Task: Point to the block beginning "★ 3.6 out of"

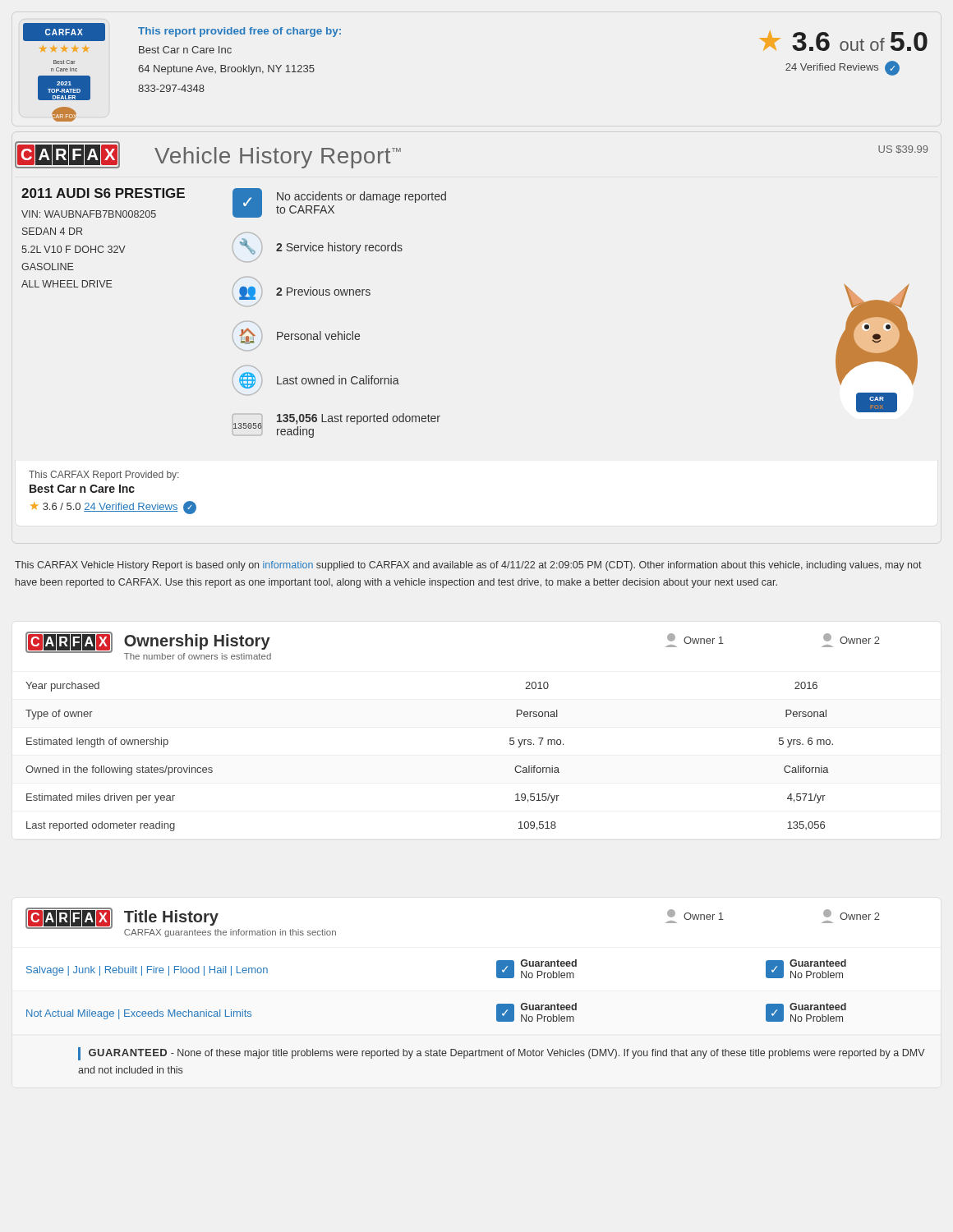Action: [x=843, y=50]
